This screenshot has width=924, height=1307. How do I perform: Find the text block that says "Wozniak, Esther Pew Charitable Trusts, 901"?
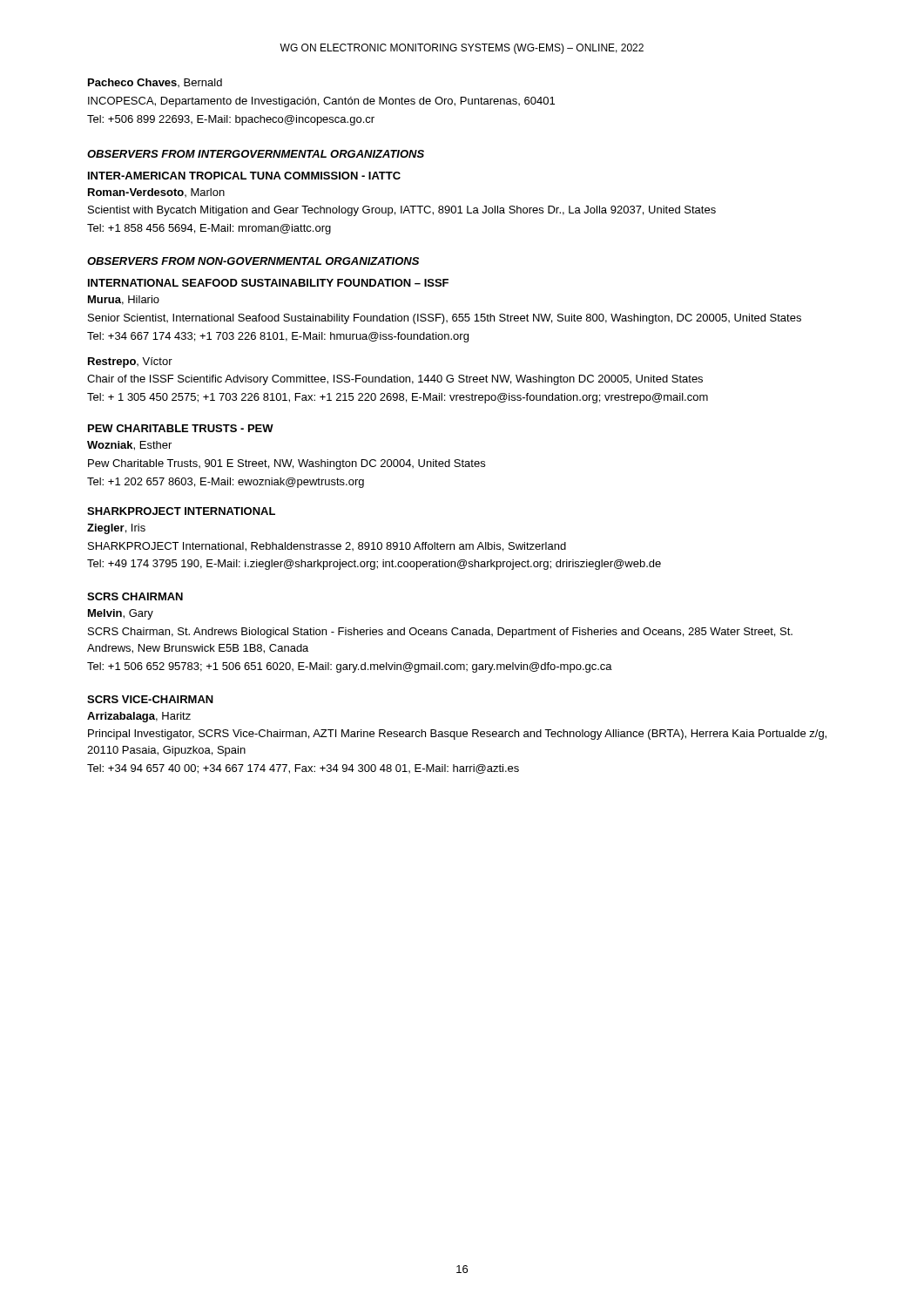(462, 464)
